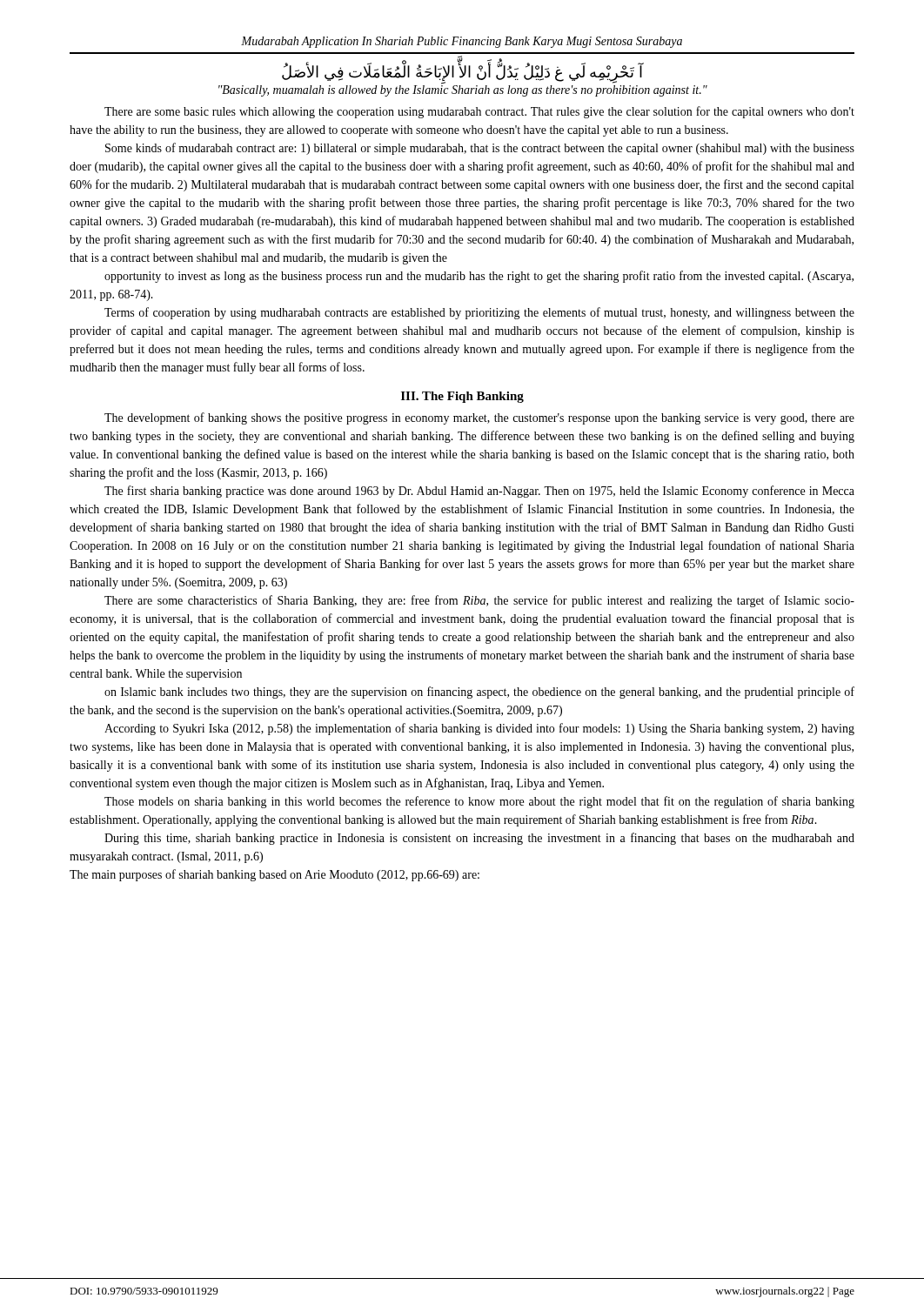Click the passage that begins "Terms of cooperation by using mudharabah contracts are"
Screen dimensions: 1305x924
[x=462, y=340]
